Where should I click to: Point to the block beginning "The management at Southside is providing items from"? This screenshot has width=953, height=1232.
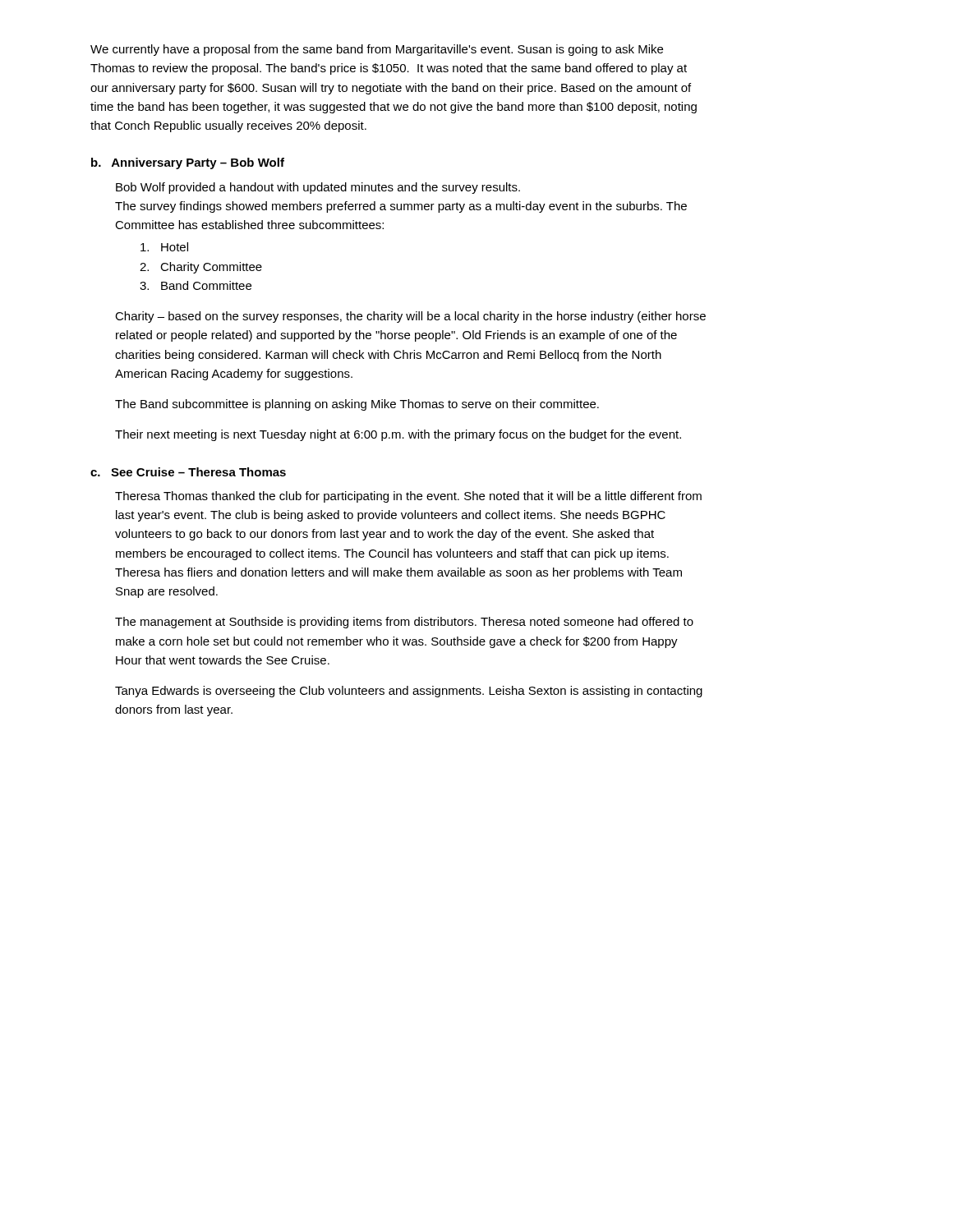(x=404, y=641)
